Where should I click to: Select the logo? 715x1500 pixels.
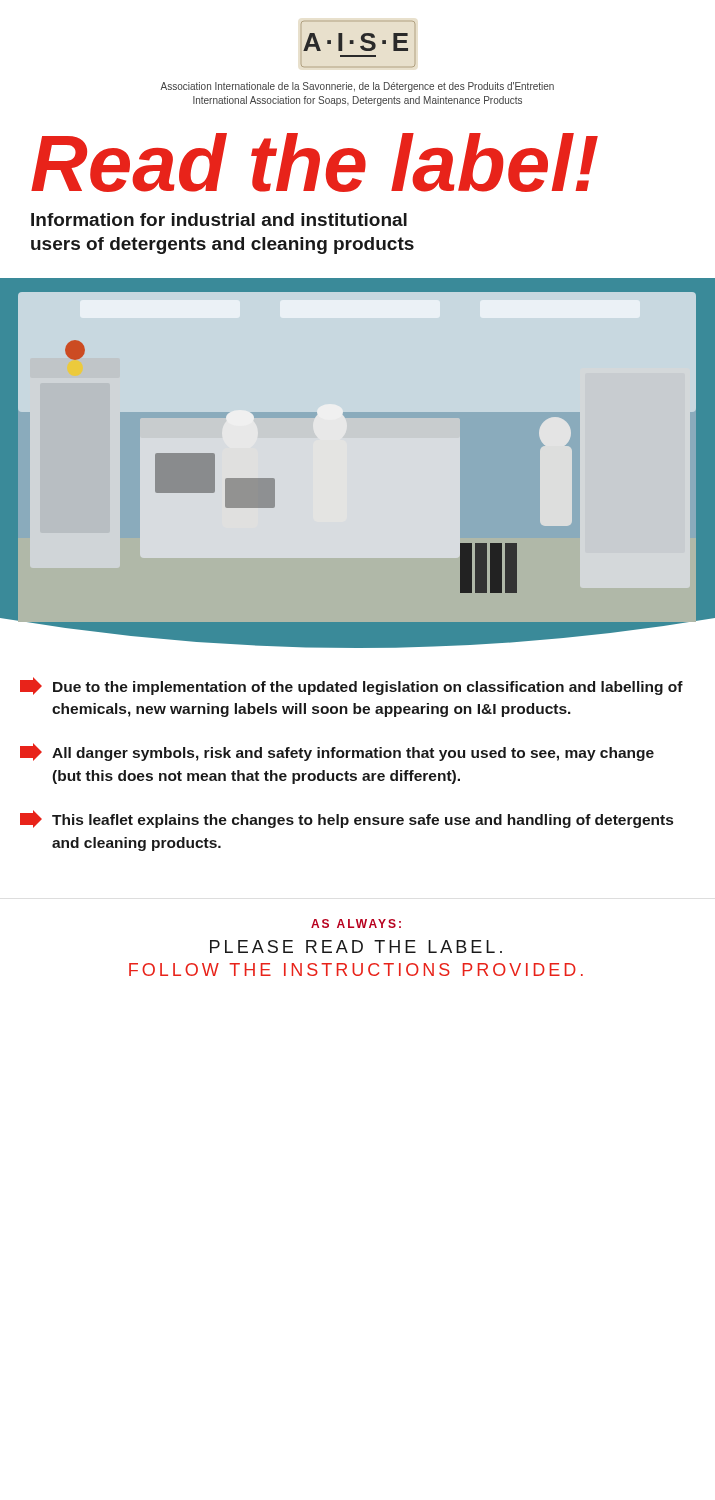coord(358,46)
